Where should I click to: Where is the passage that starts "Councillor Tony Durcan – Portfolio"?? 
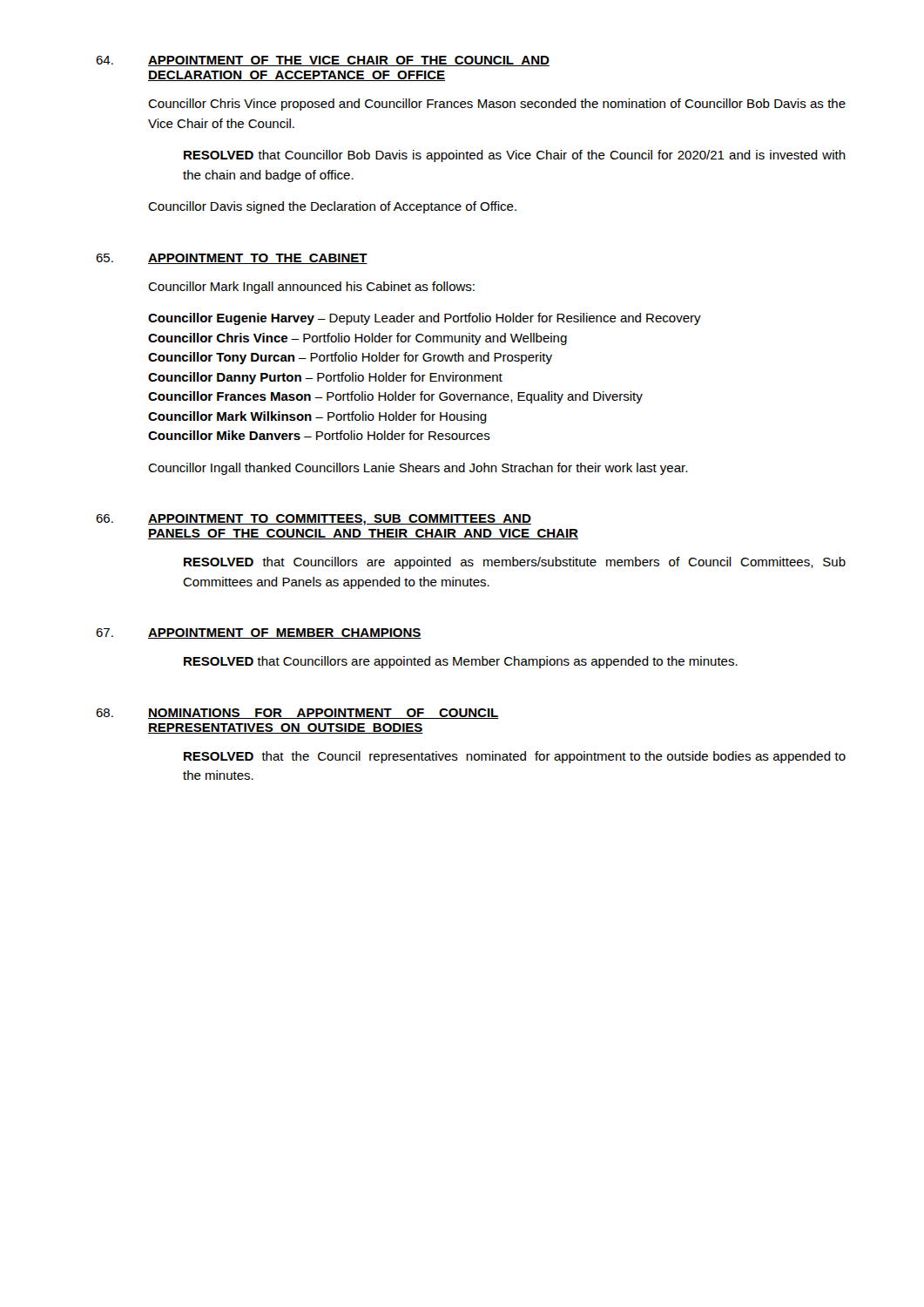point(350,357)
